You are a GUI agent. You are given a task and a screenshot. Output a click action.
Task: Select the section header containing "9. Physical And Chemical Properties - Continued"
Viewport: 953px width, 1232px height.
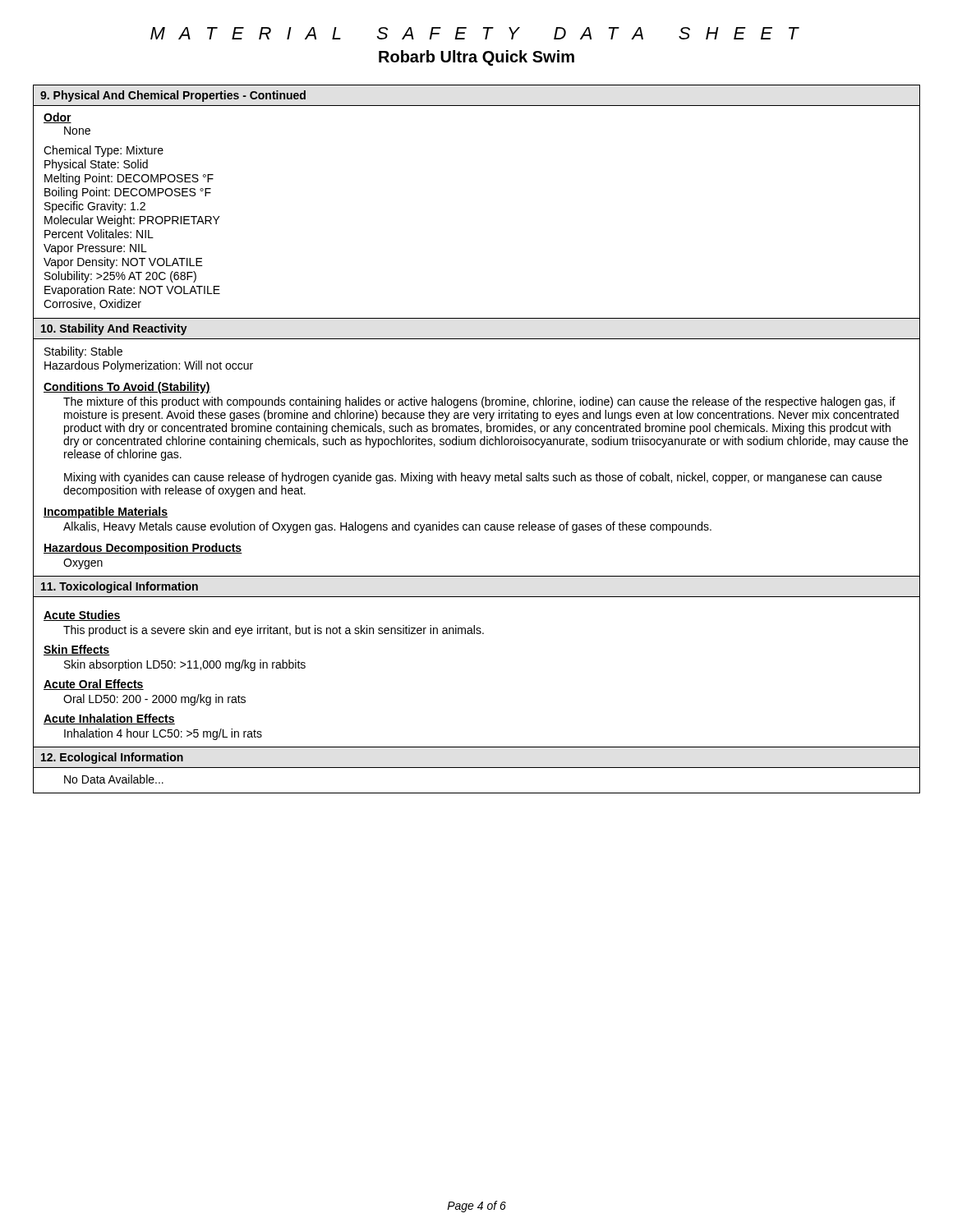173,95
